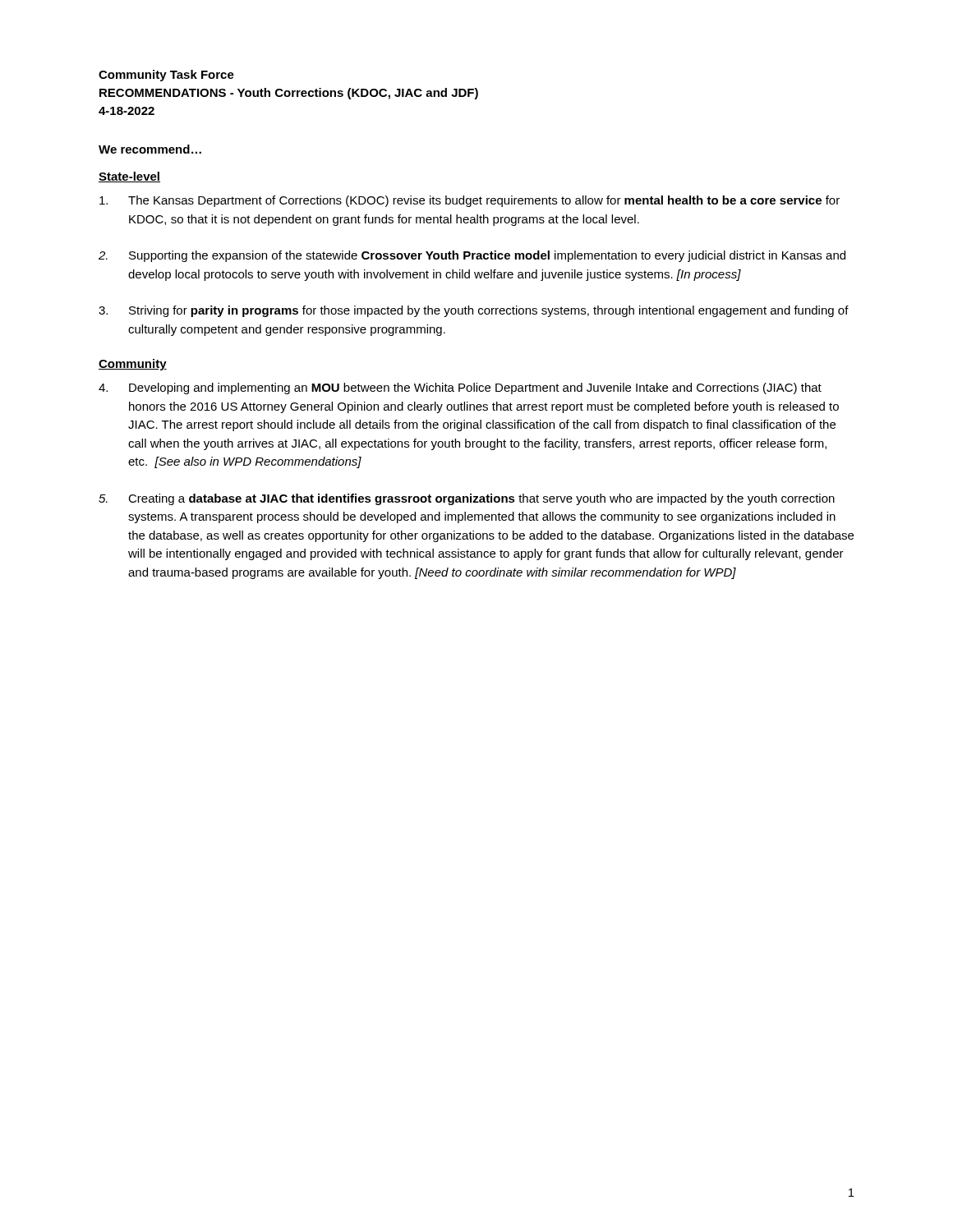953x1232 pixels.
Task: Locate the list item that reads "4. Developing and implementing an"
Action: pos(476,425)
